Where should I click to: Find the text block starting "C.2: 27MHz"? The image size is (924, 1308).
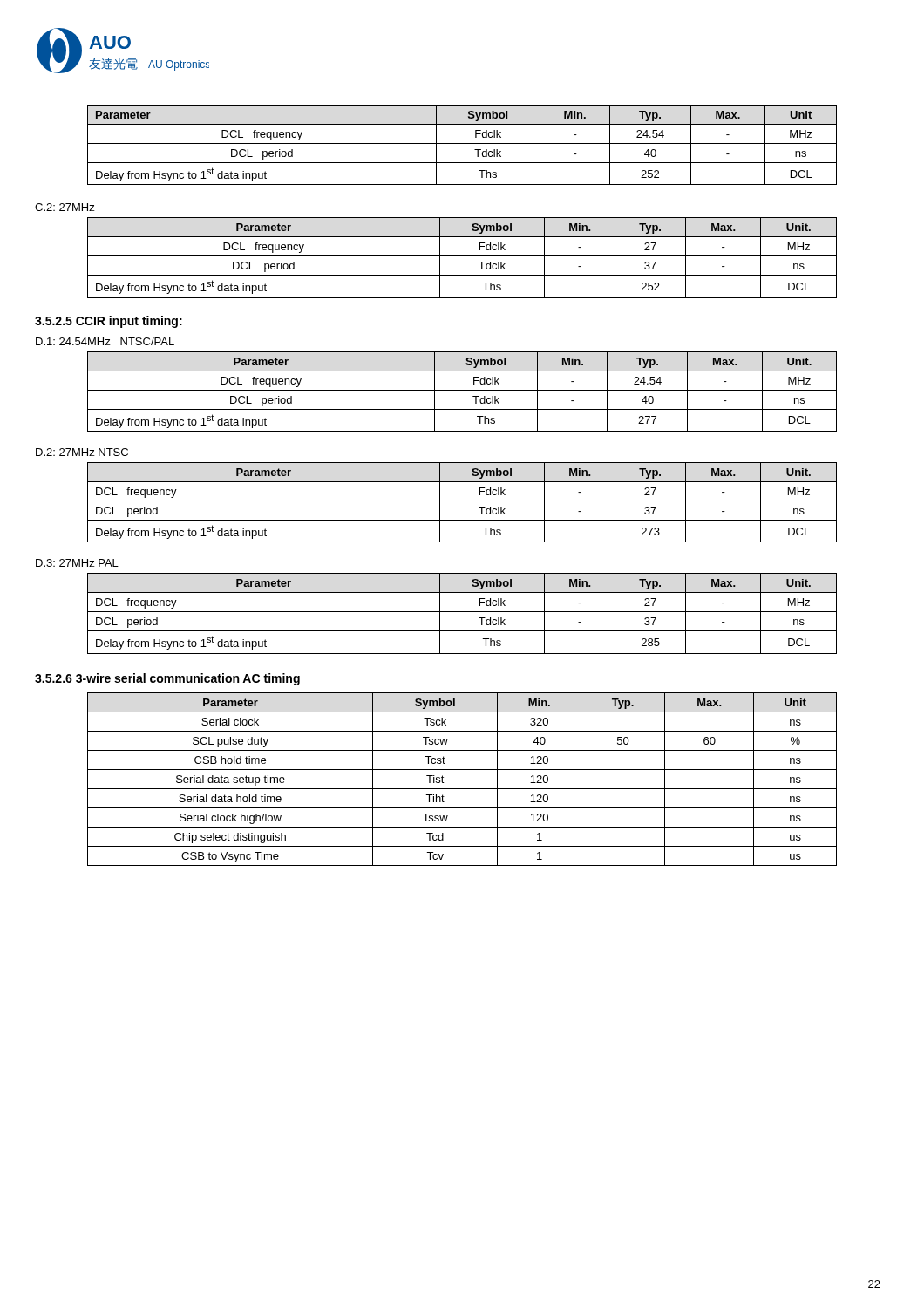(x=65, y=207)
